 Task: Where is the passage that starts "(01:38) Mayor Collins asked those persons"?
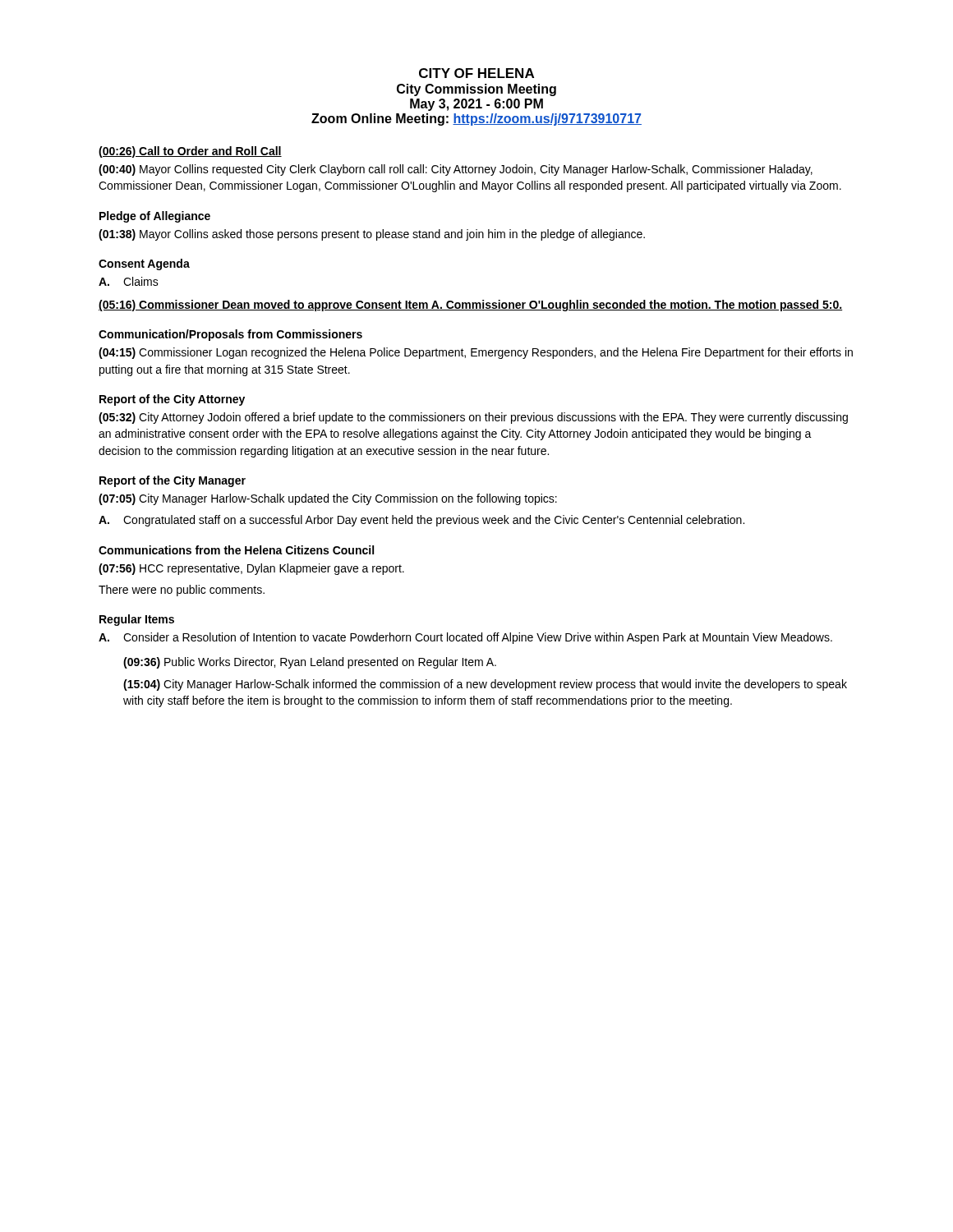click(x=372, y=234)
